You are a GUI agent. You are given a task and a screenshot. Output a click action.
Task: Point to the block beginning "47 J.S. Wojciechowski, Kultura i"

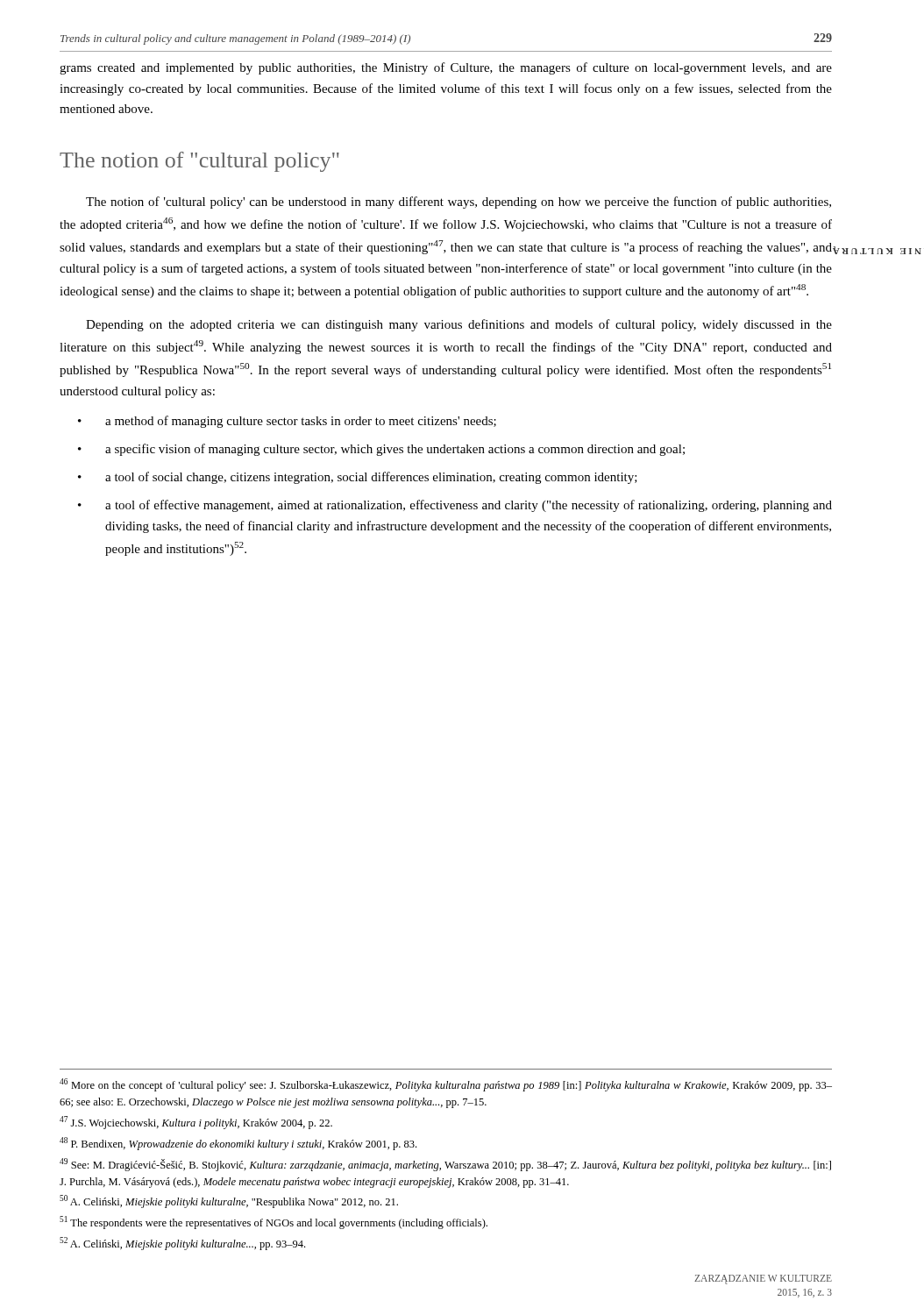pos(196,1122)
